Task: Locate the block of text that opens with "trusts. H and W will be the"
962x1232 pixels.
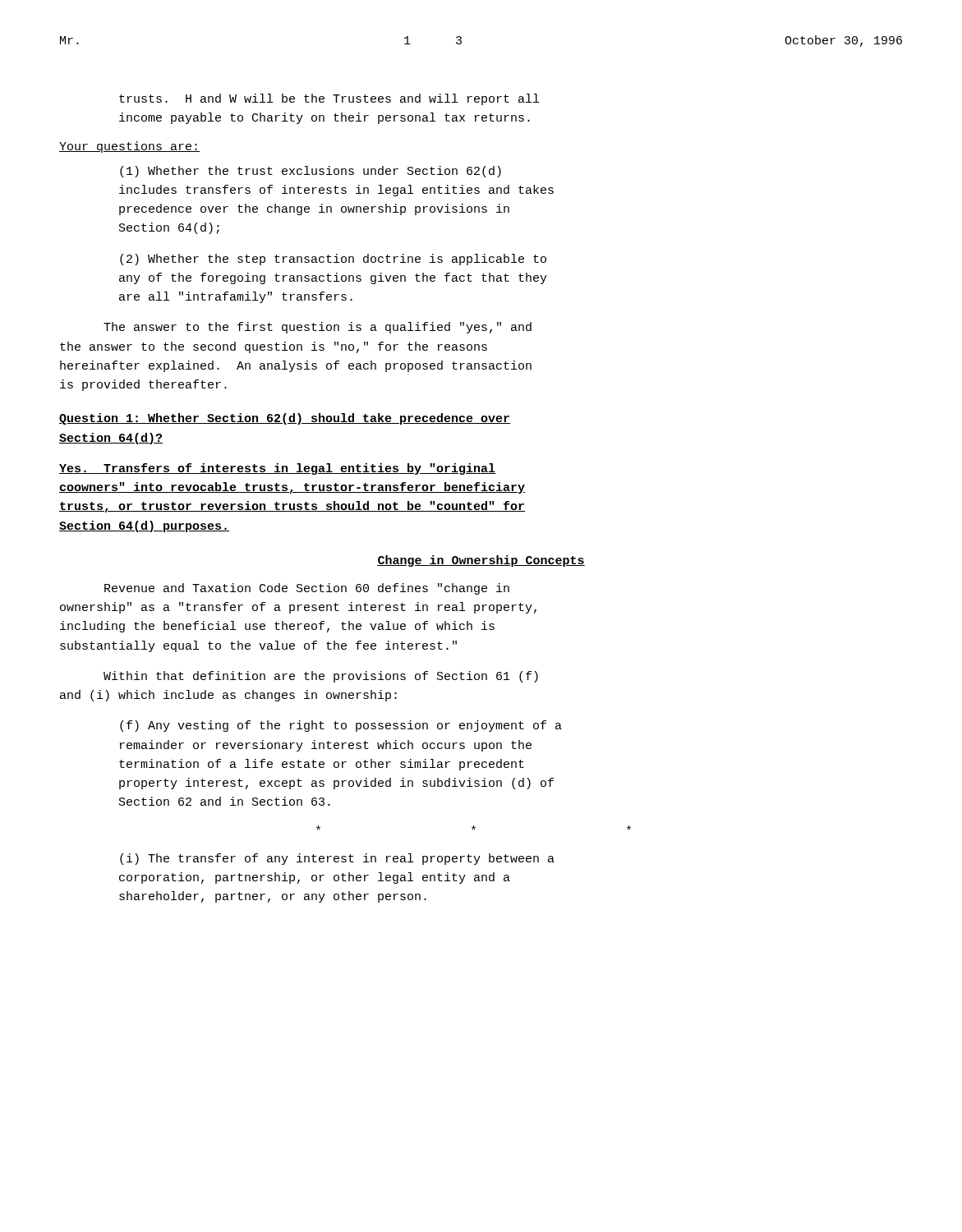Action: 511,109
